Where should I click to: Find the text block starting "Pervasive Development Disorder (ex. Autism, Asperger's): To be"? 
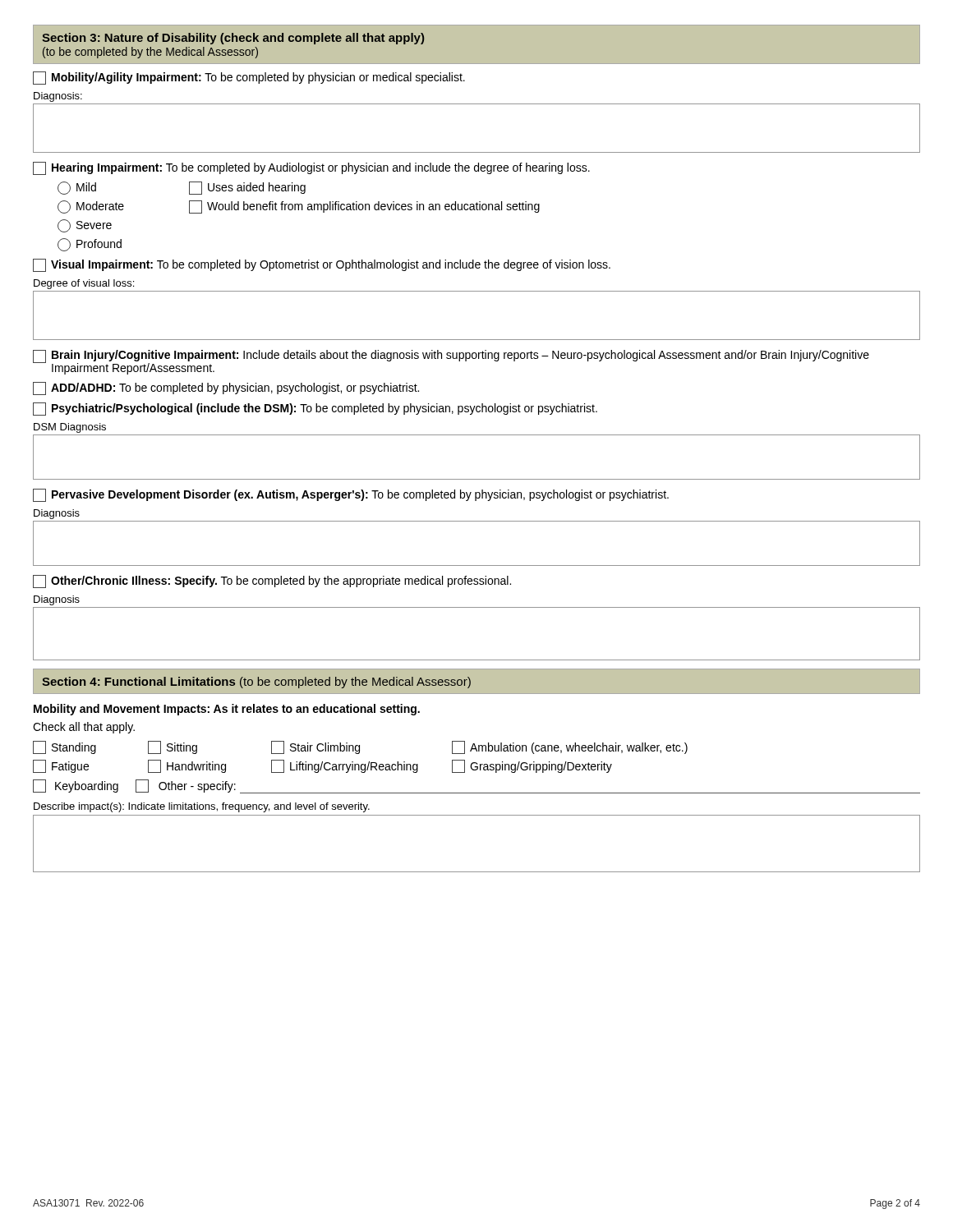pos(351,495)
